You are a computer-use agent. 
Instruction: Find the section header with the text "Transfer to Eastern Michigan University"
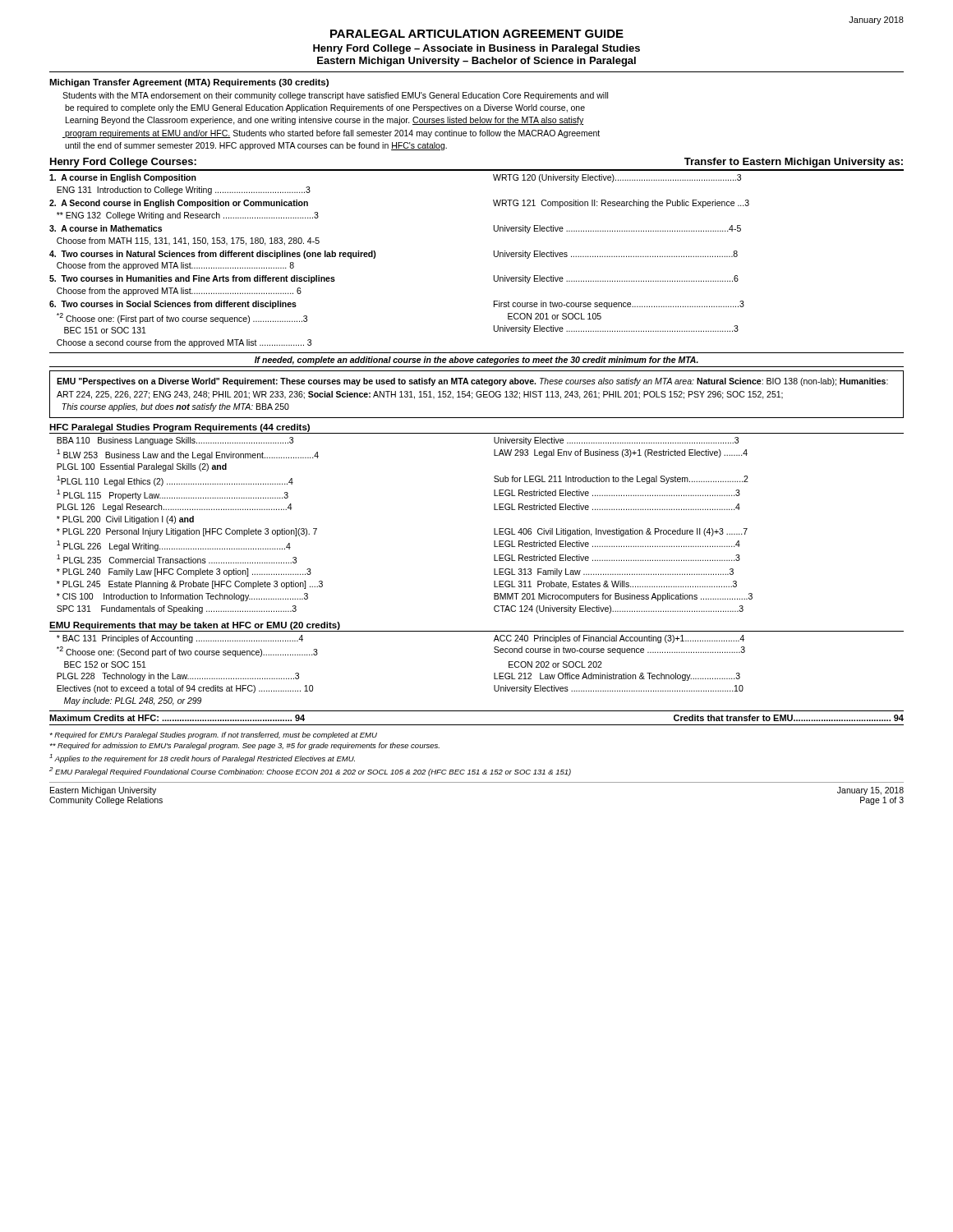[x=794, y=162]
